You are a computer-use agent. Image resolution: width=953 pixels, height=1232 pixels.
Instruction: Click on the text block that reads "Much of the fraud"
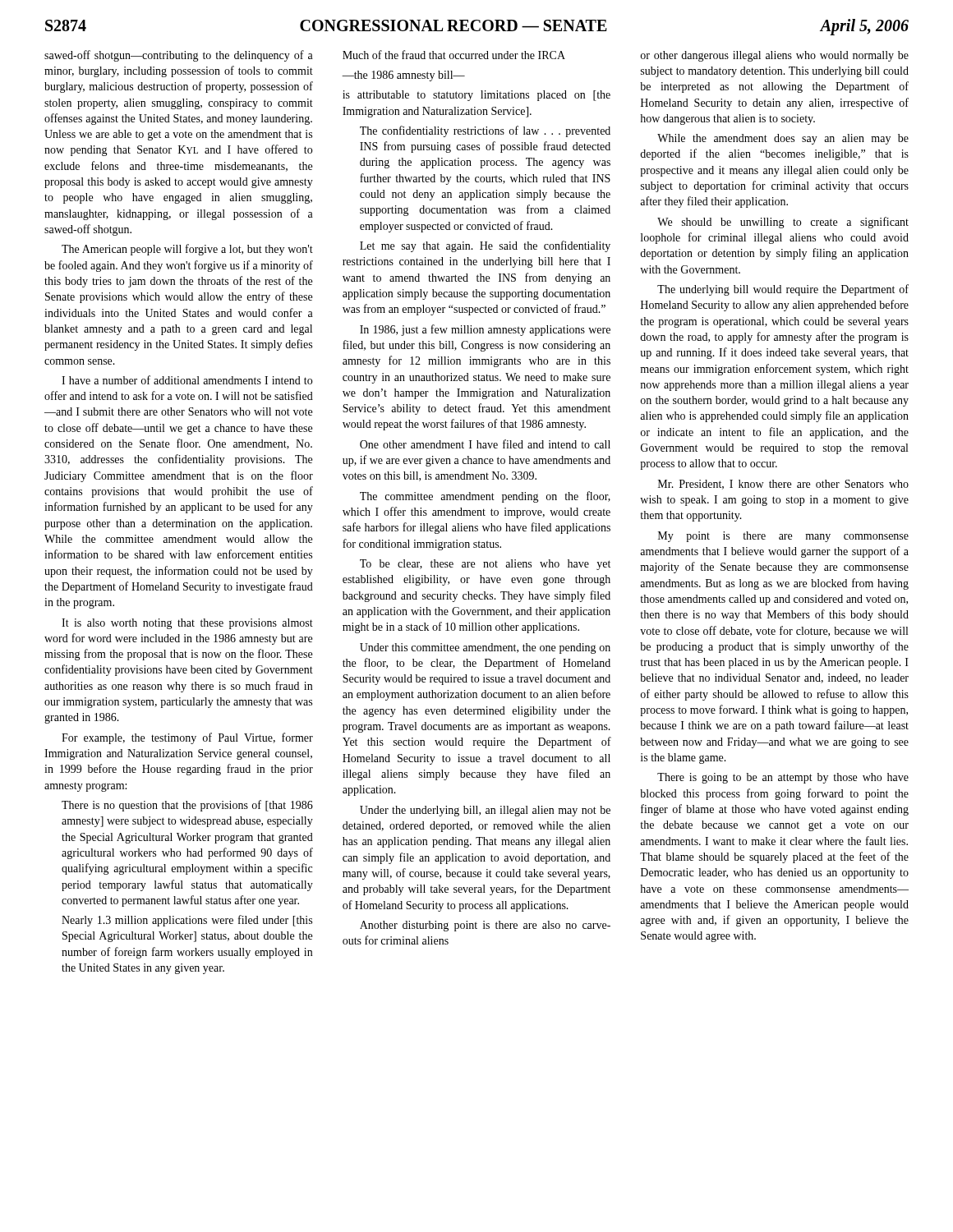click(x=476, y=498)
